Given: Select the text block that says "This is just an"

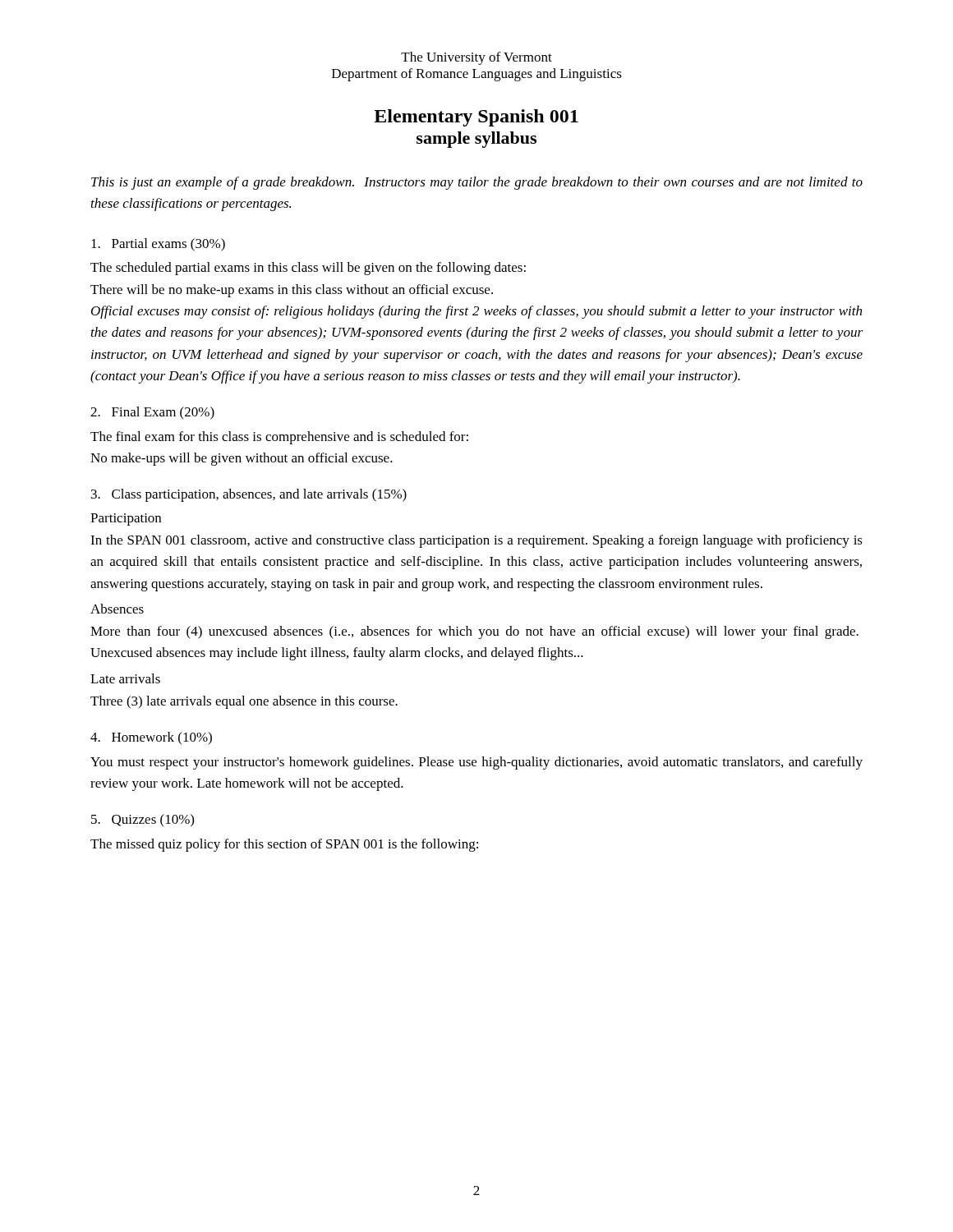Looking at the screenshot, I should click(x=476, y=193).
